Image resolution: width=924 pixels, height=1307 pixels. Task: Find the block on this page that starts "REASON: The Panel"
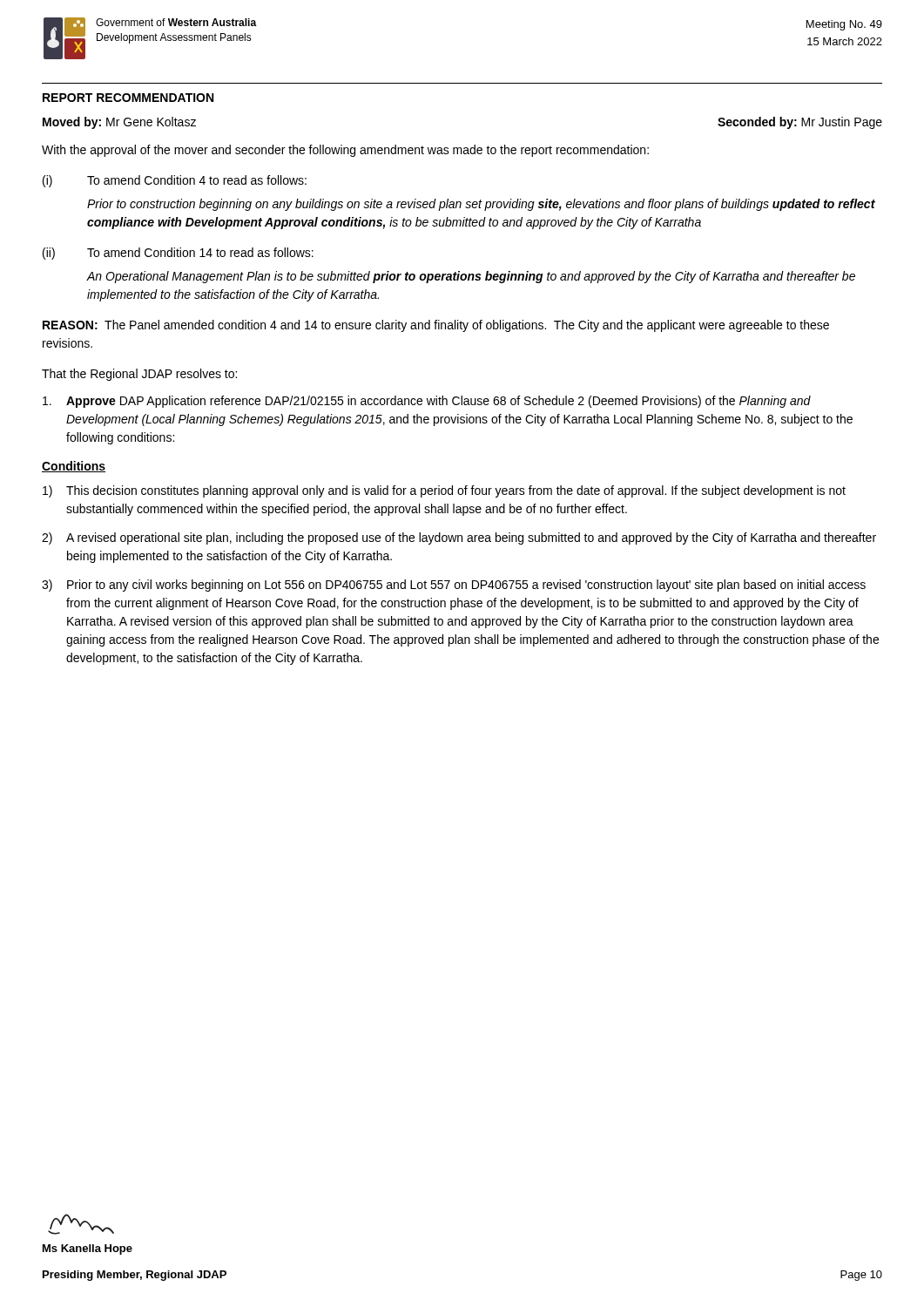pos(436,334)
